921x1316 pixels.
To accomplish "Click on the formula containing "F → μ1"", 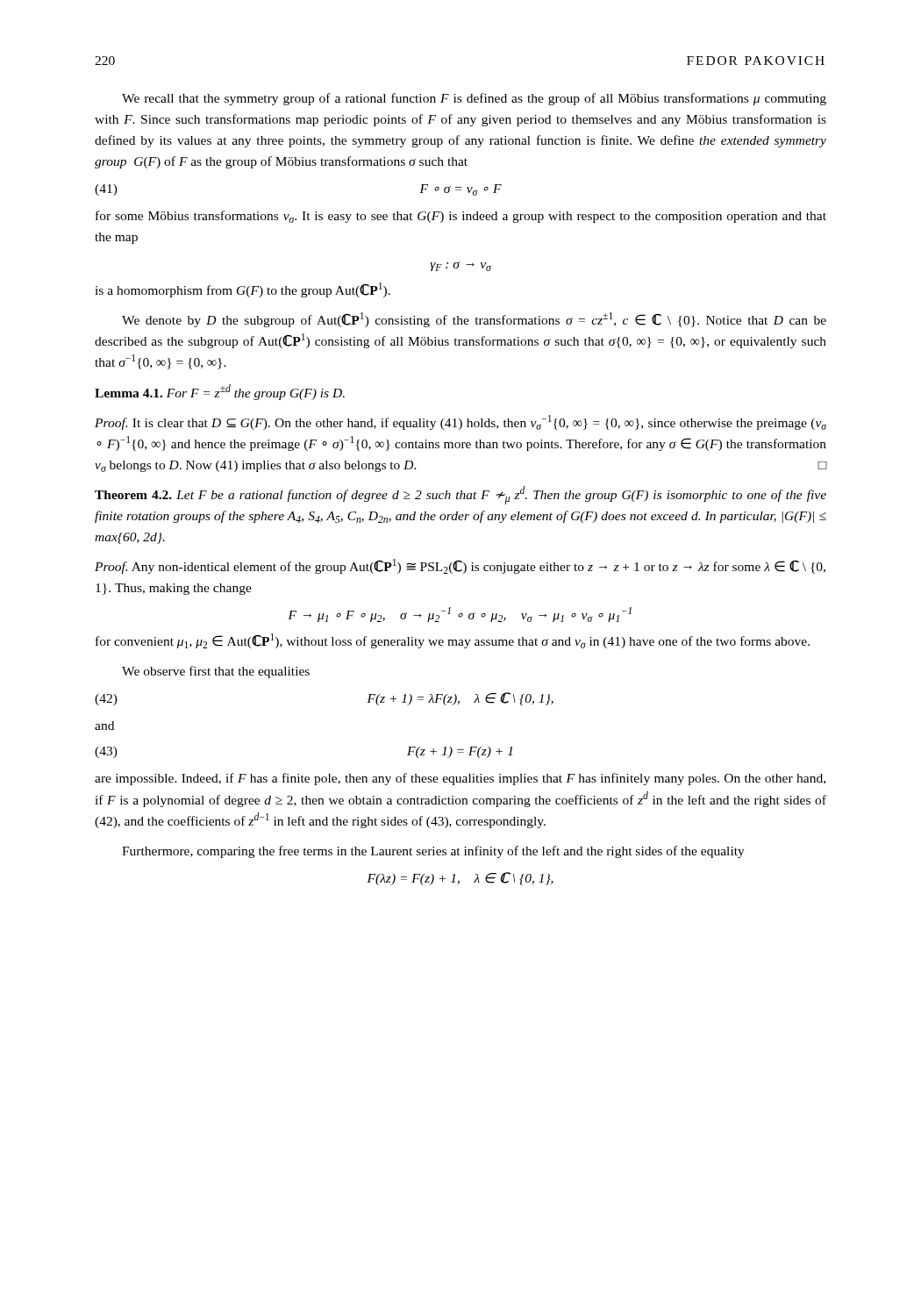I will coord(460,615).
